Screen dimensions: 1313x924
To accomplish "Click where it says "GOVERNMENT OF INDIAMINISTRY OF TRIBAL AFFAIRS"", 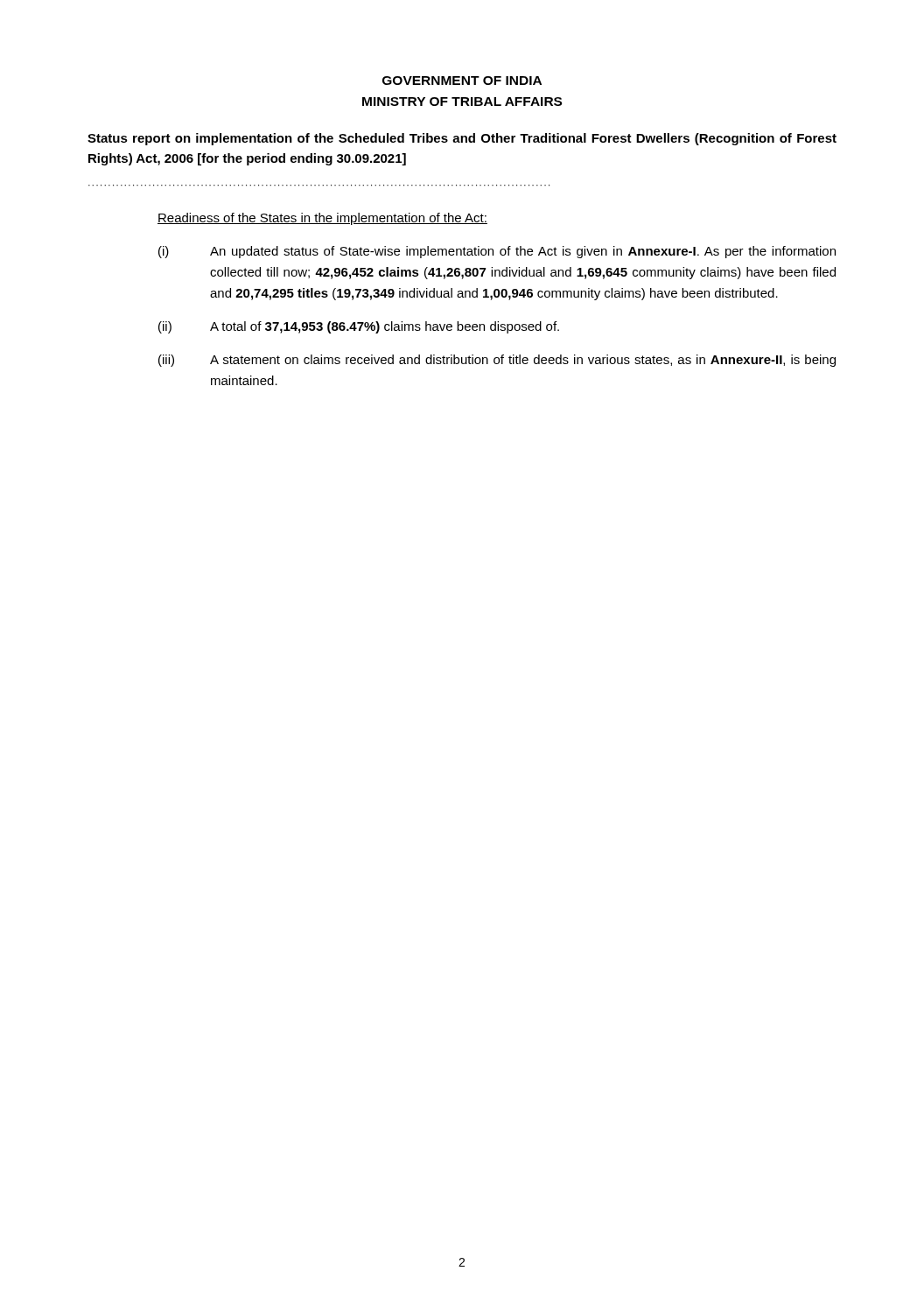I will (462, 91).
